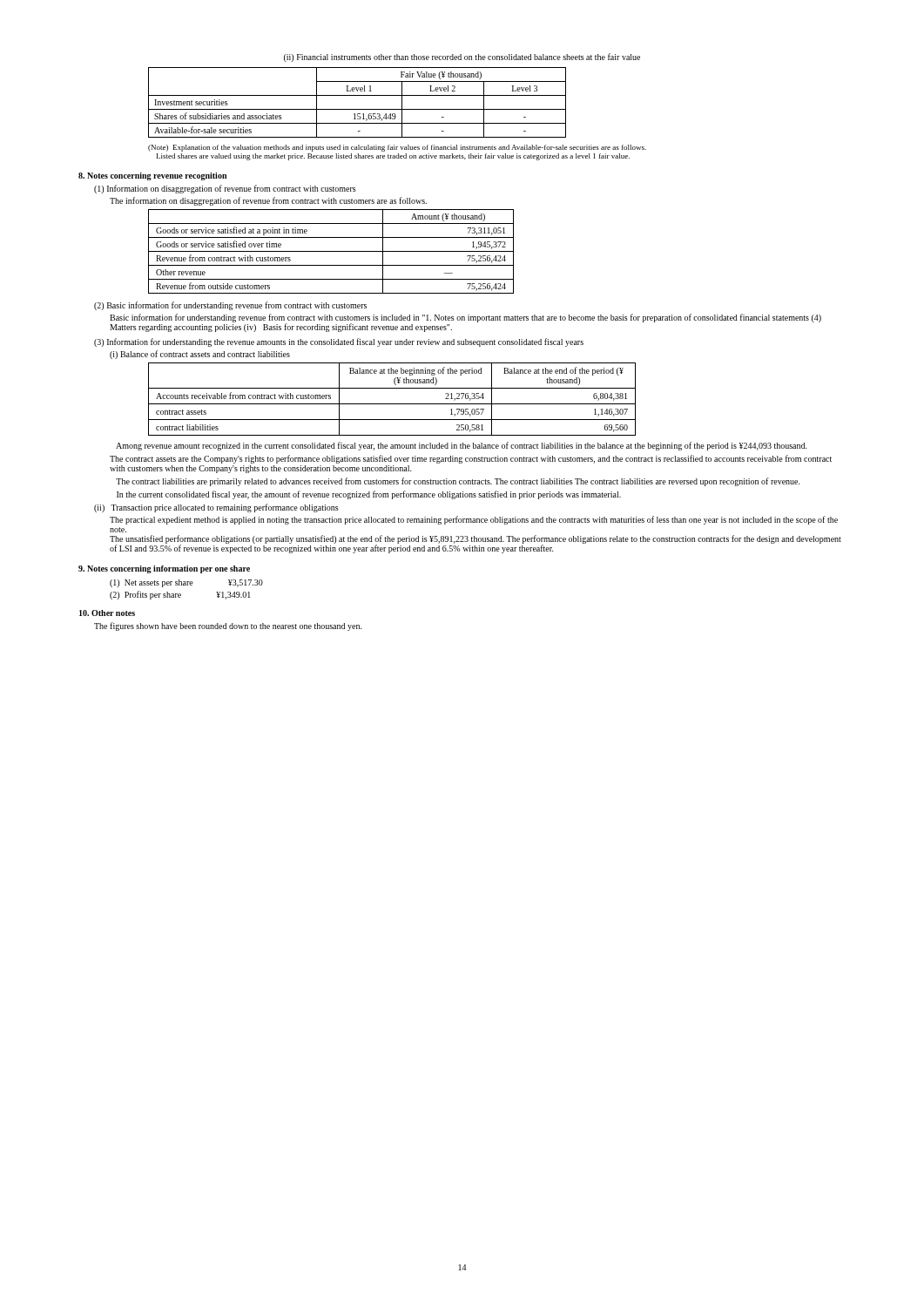Click the passage that begins "(1) Net assets"

pos(186,582)
